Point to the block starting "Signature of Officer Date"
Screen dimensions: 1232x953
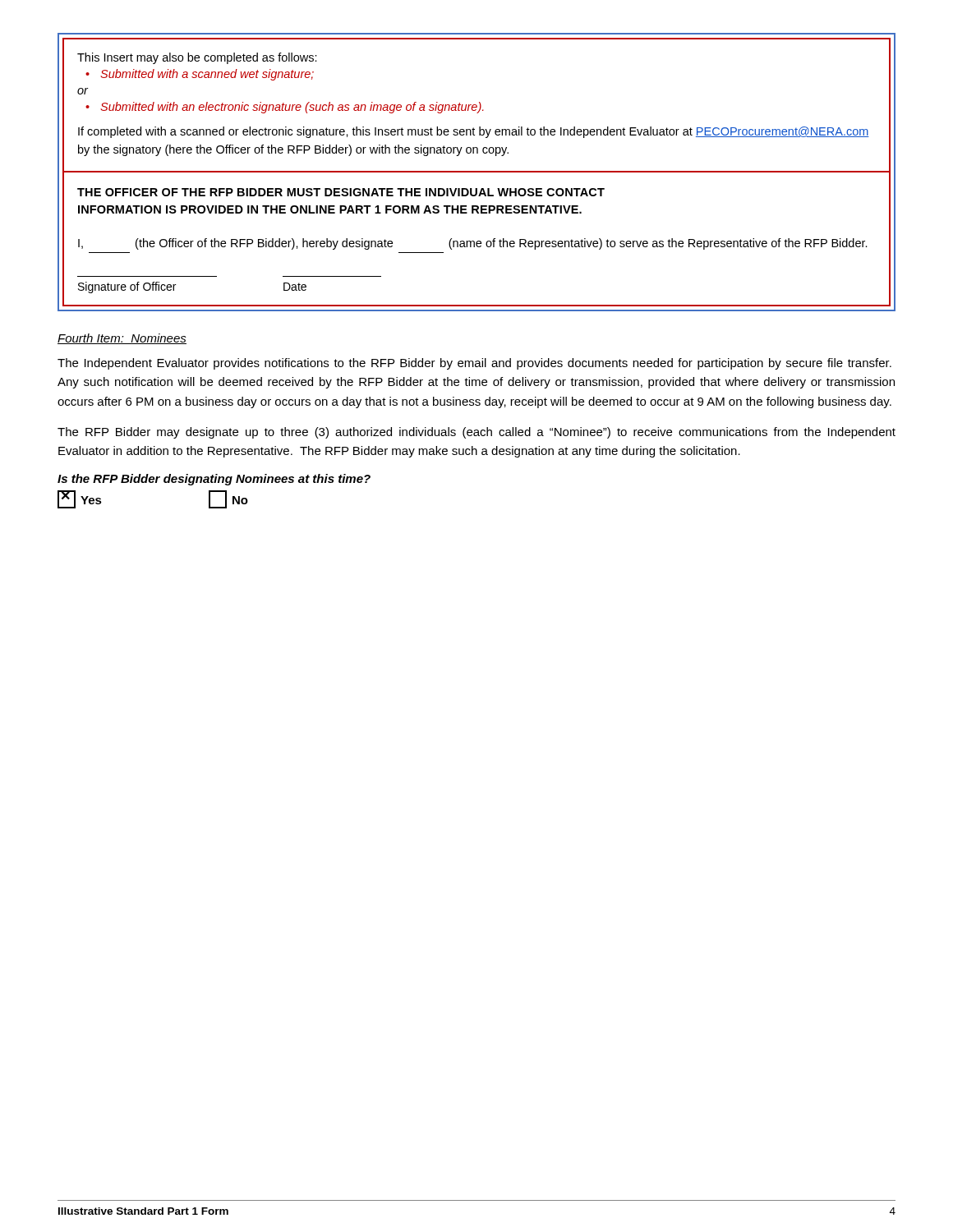coord(124,287)
